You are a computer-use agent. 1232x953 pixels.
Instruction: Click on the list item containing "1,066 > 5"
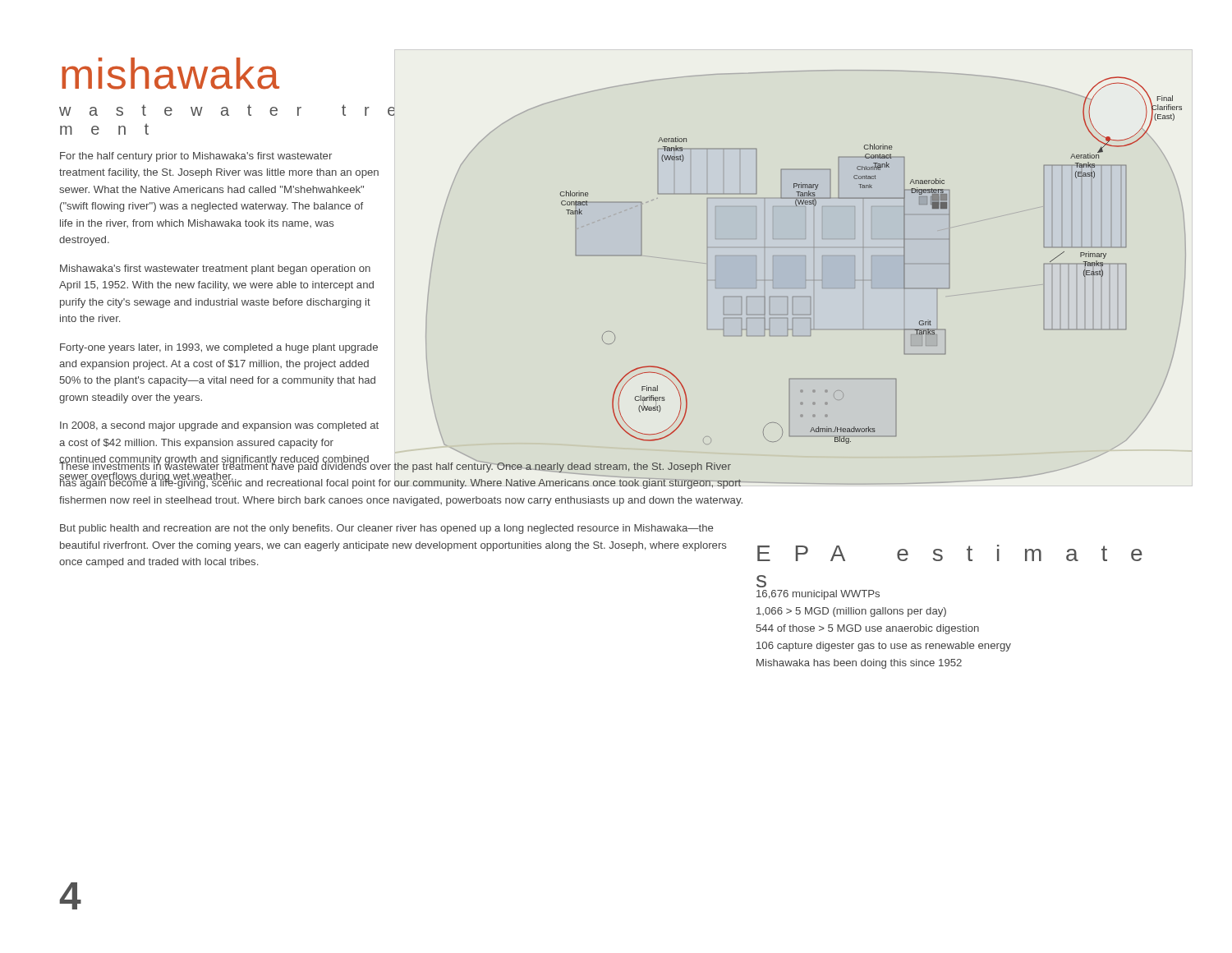[x=851, y=611]
